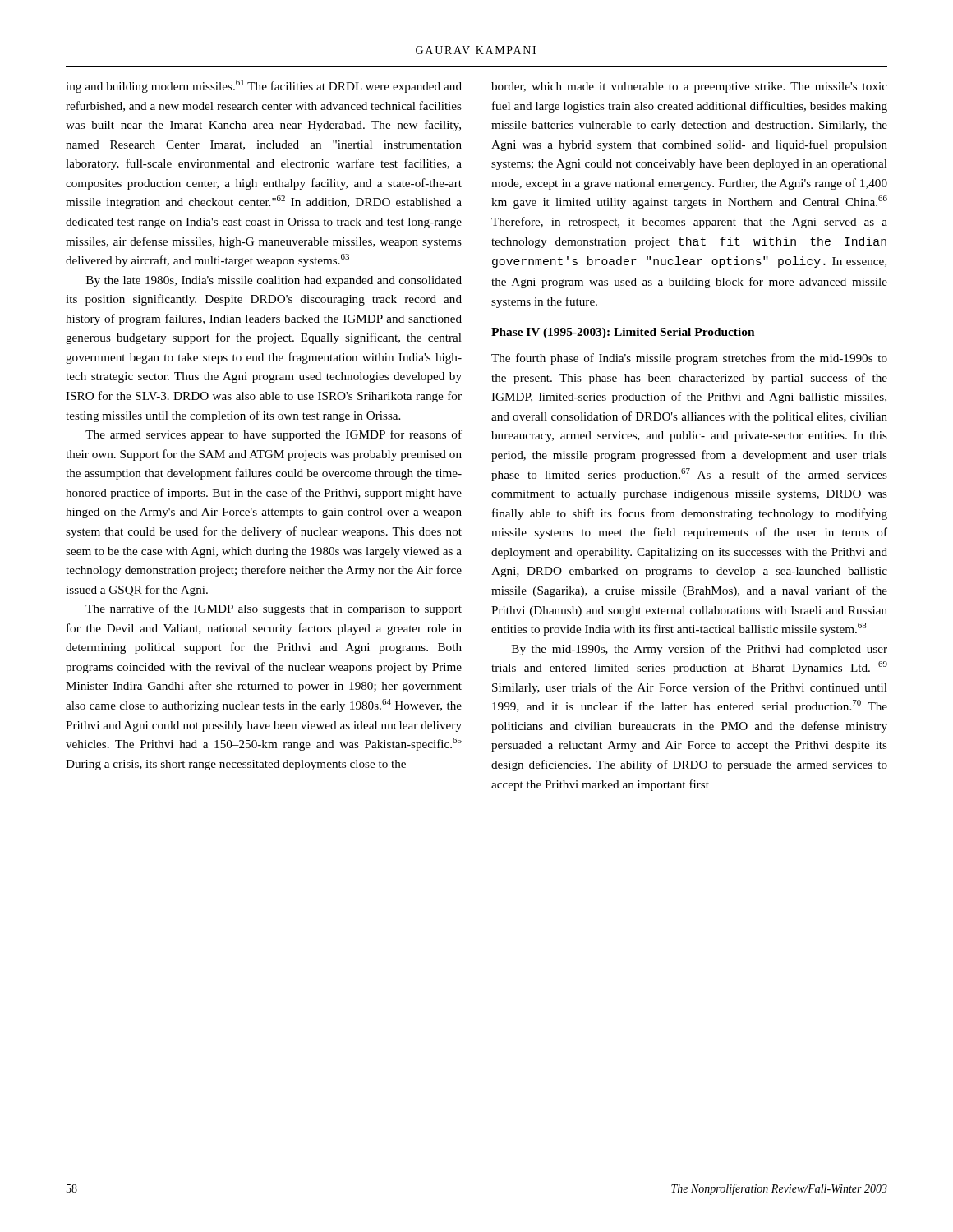Viewport: 953px width, 1232px height.
Task: Locate the block of text that opens with "border, which made"
Action: pyautogui.click(x=689, y=194)
